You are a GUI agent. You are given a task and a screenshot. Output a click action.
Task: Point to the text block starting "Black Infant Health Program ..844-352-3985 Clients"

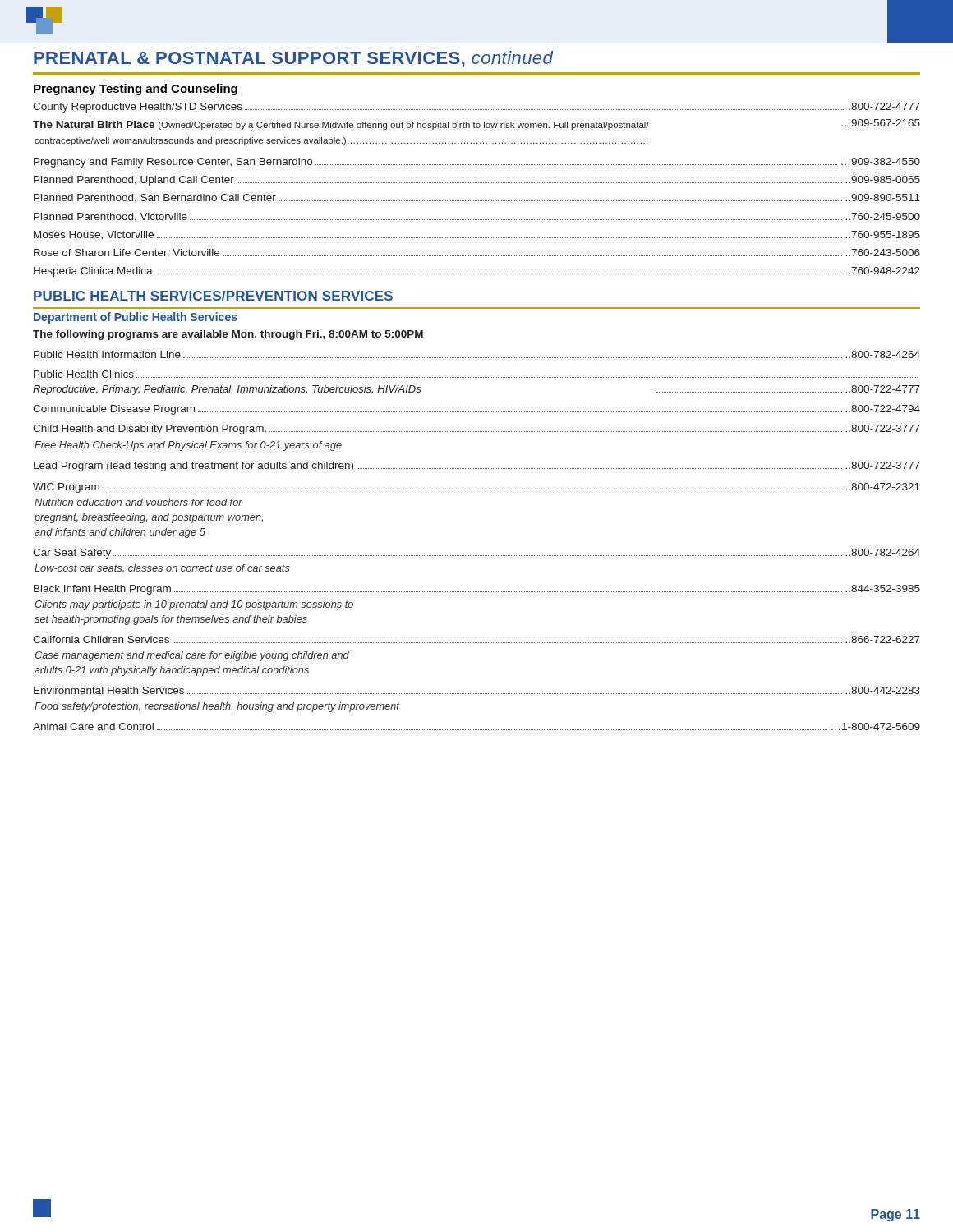[x=477, y=590]
